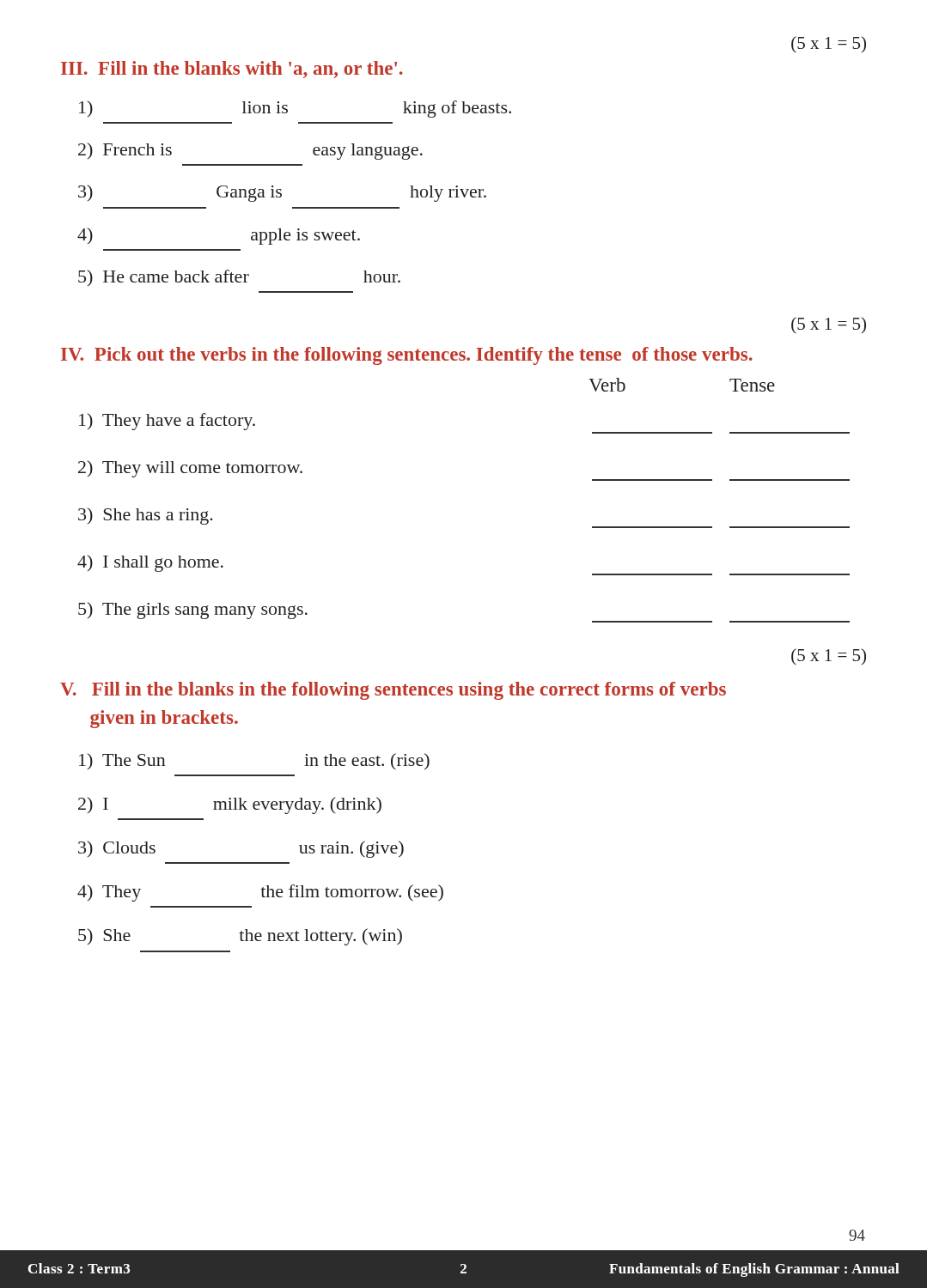The width and height of the screenshot is (927, 1288).
Task: Click on the list item that says "4) I shall go home."
Action: click(150, 563)
